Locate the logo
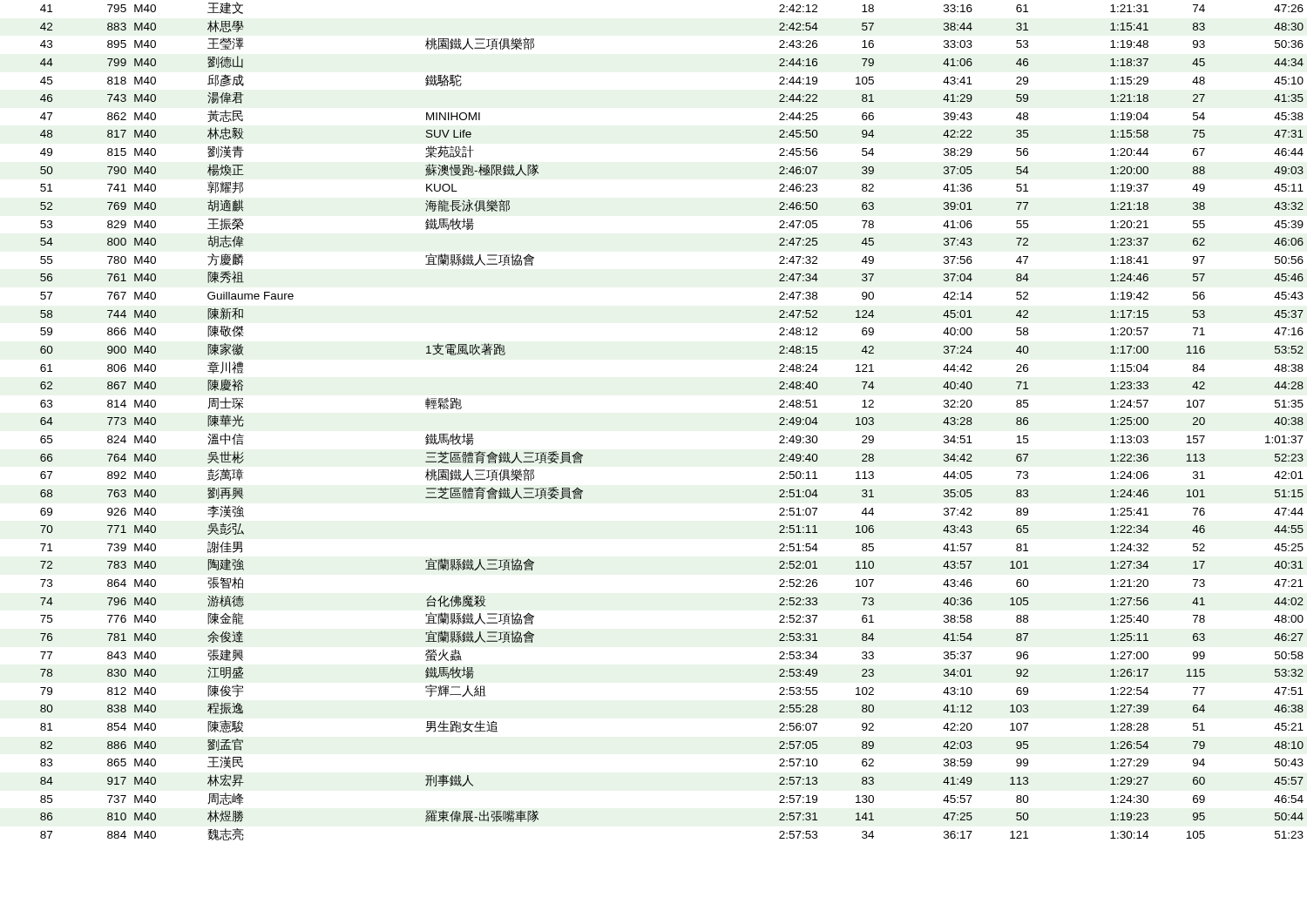The image size is (1307, 924). pos(610,392)
